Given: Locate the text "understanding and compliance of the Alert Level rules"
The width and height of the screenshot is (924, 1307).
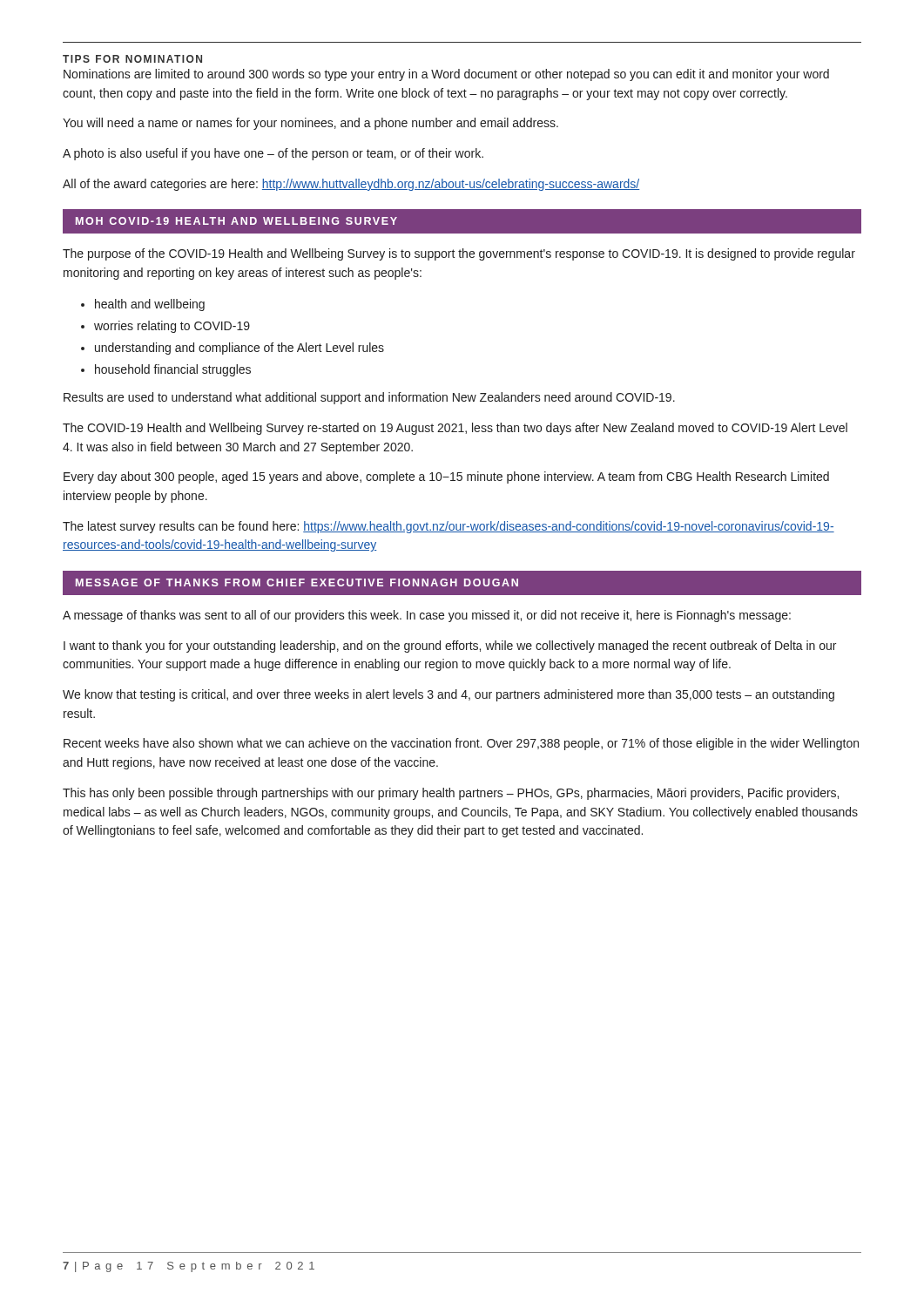Looking at the screenshot, I should 239,348.
